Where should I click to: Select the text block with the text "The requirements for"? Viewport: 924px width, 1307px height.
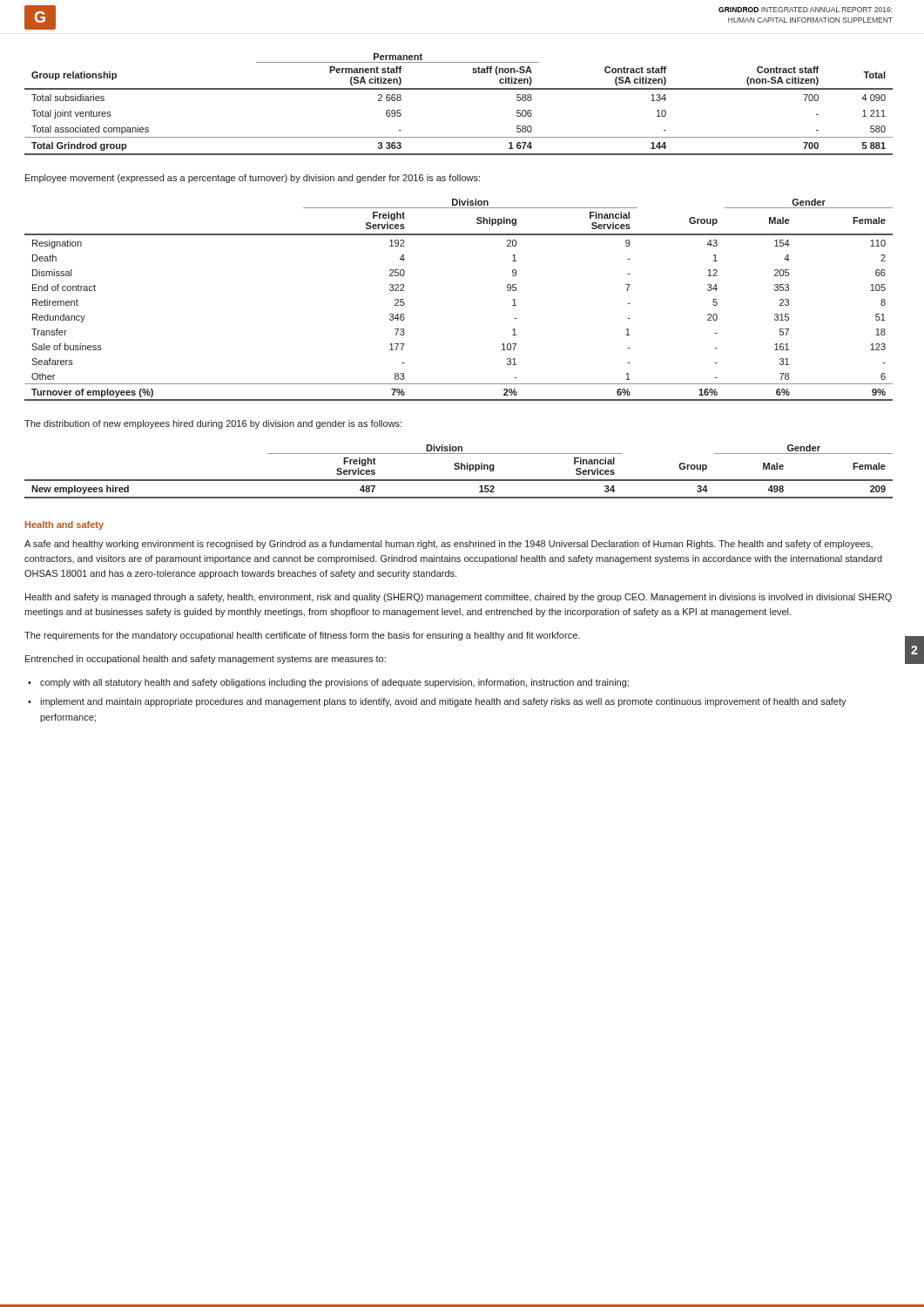(302, 635)
